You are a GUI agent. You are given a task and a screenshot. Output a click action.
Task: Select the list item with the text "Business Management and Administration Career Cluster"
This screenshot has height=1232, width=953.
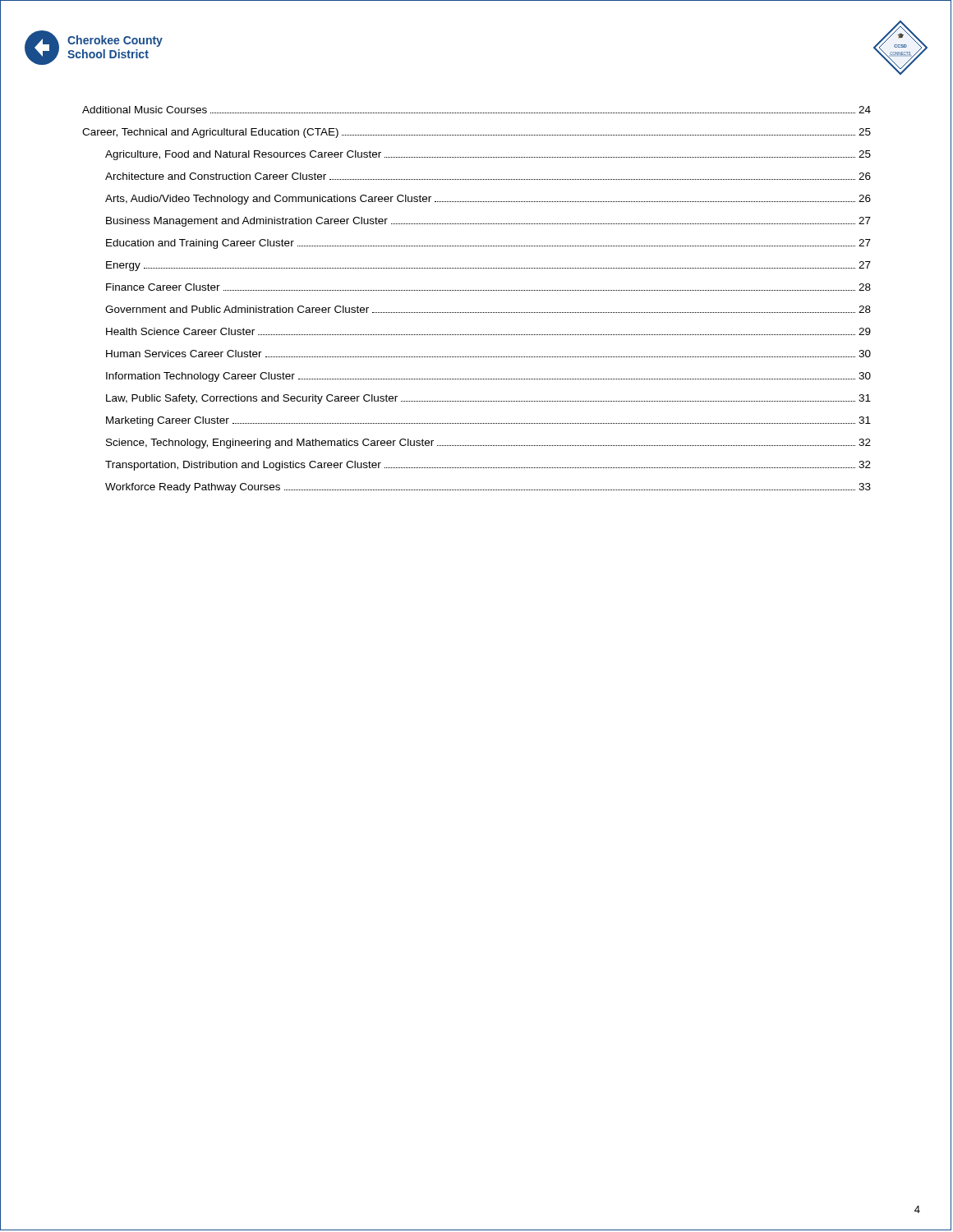coord(476,221)
